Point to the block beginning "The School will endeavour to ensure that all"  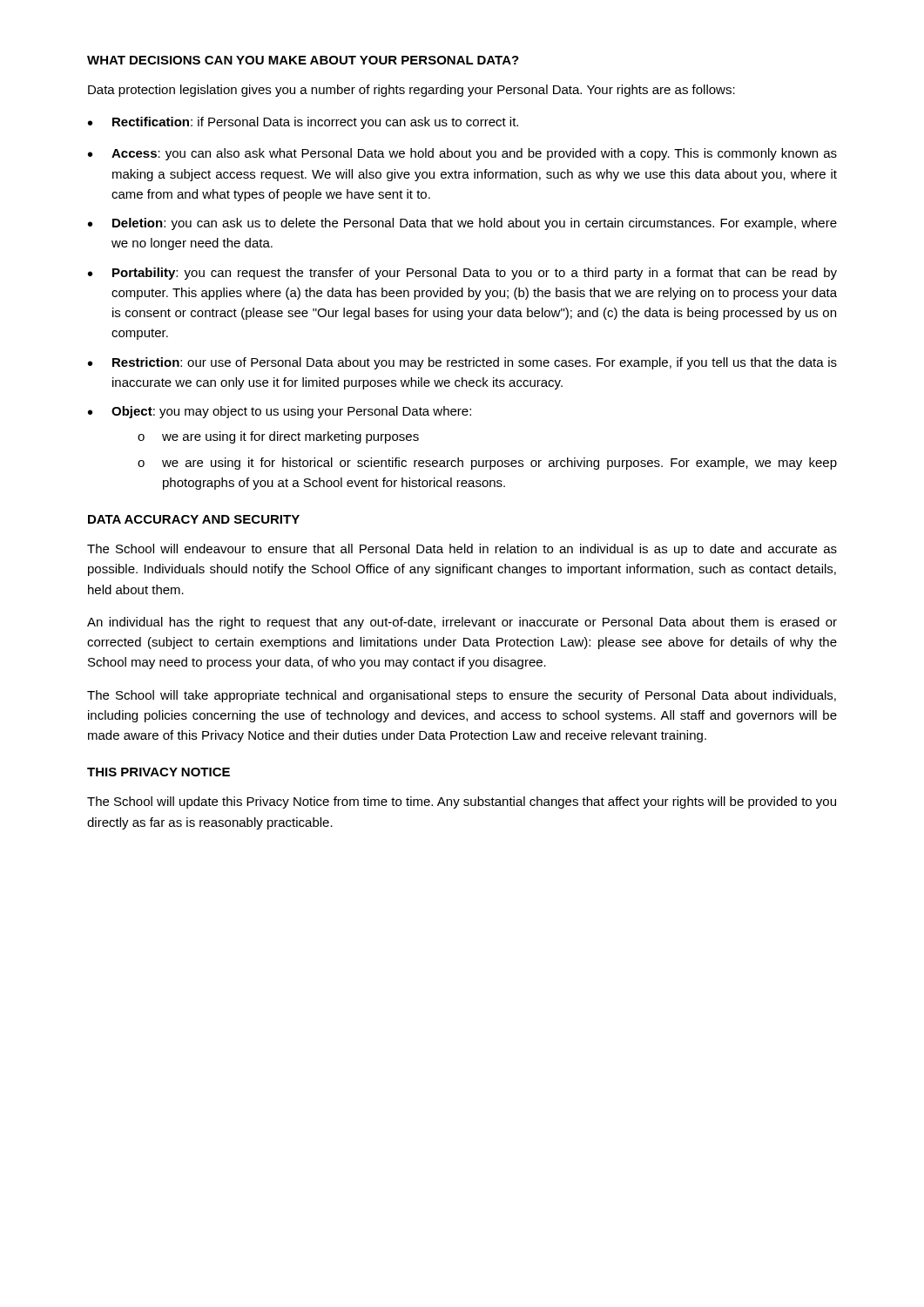pyautogui.click(x=462, y=569)
